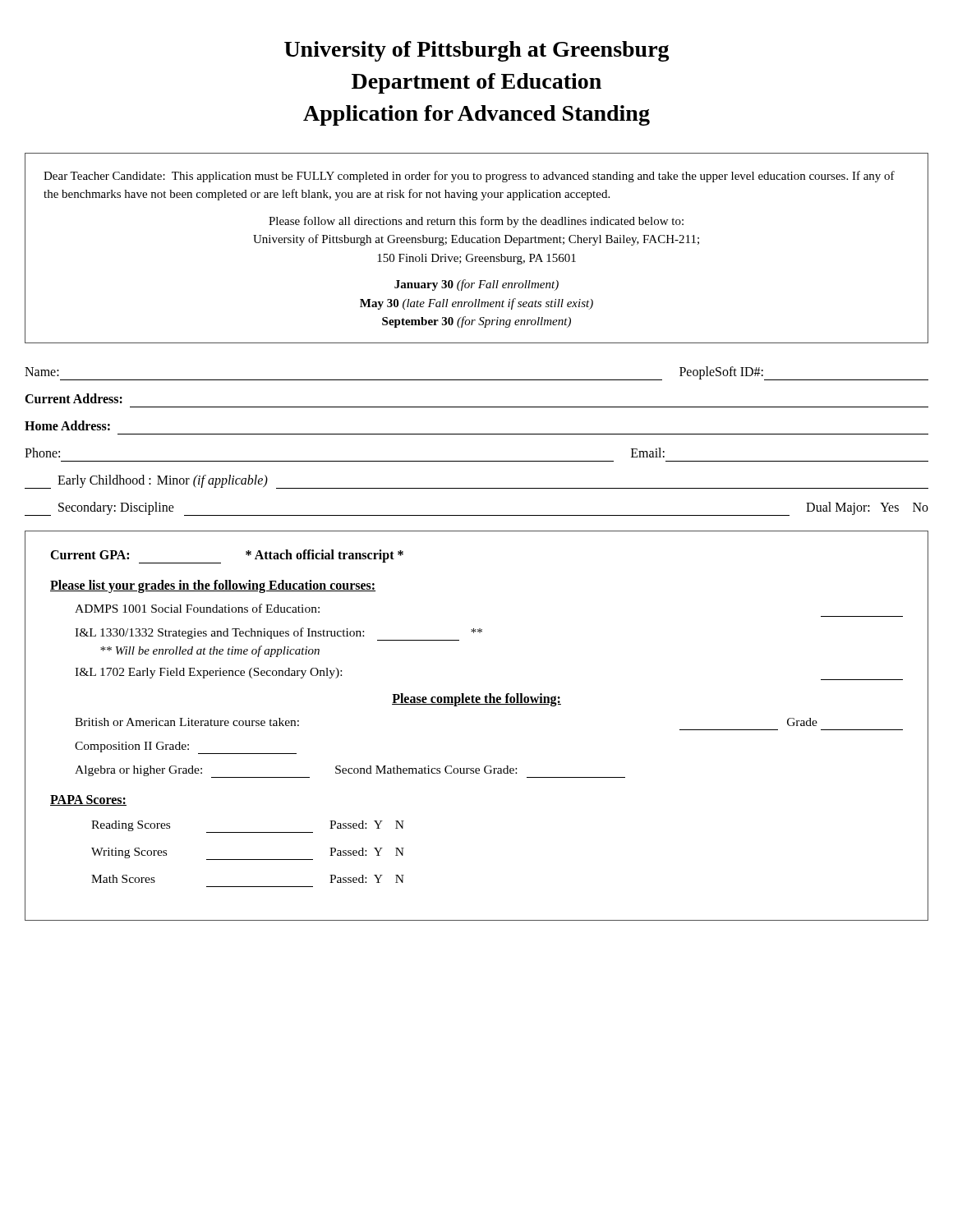Screen dimensions: 1232x953
Task: Where does it say "ADMPS 1001 Social Foundations of Education:"?
Action: click(197, 608)
